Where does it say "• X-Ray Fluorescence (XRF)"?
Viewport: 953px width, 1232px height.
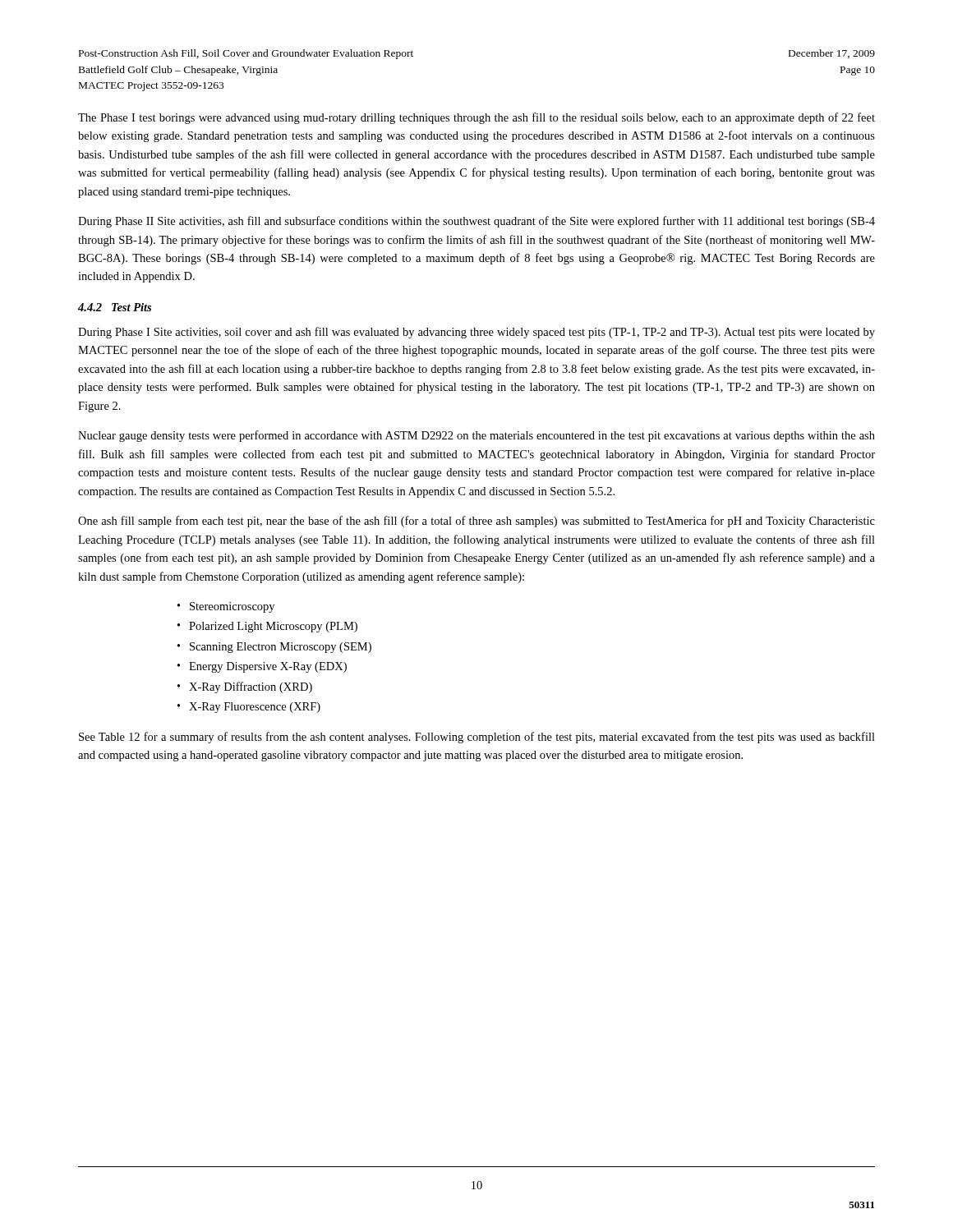249,707
